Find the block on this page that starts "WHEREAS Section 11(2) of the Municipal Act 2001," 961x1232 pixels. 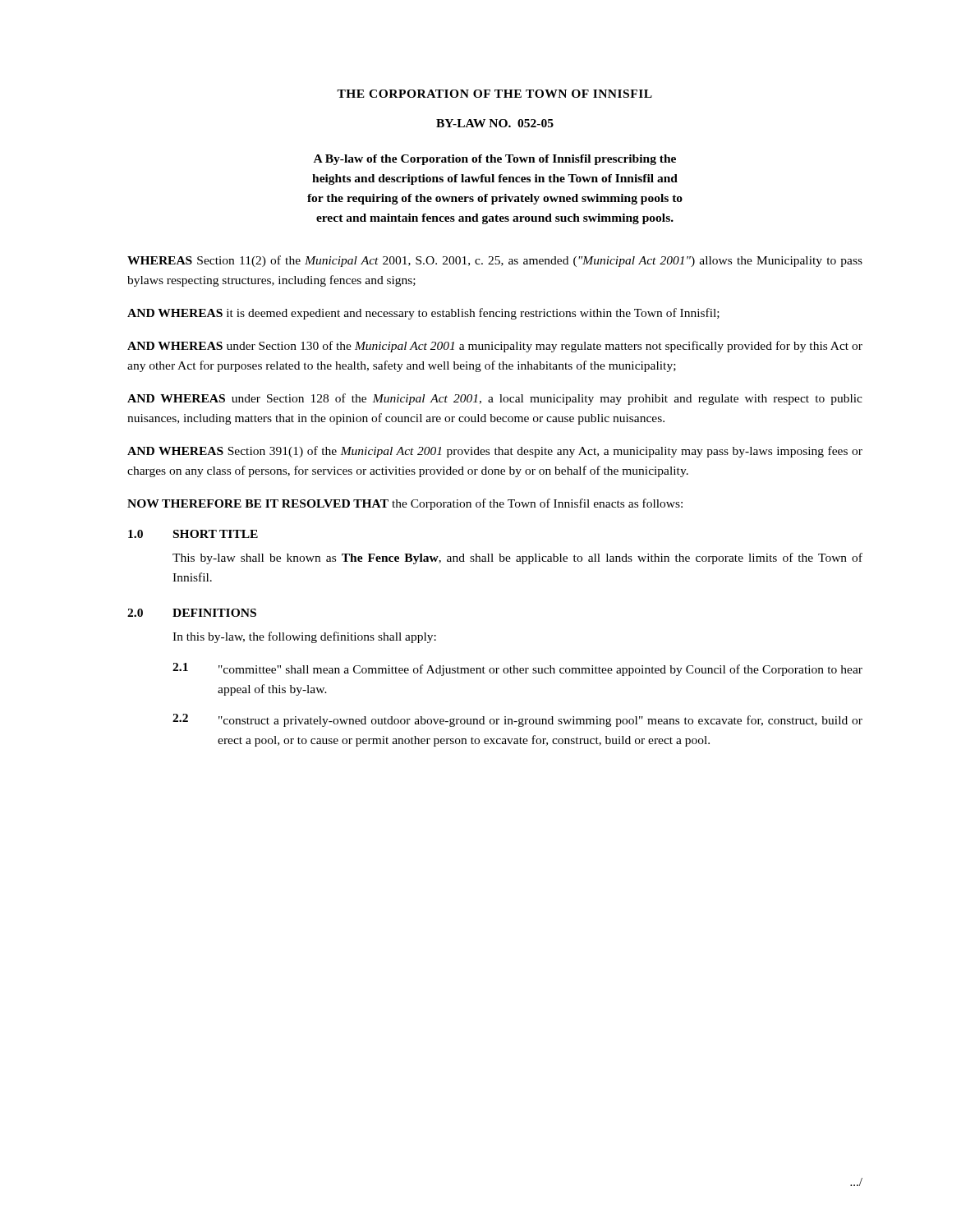(495, 270)
